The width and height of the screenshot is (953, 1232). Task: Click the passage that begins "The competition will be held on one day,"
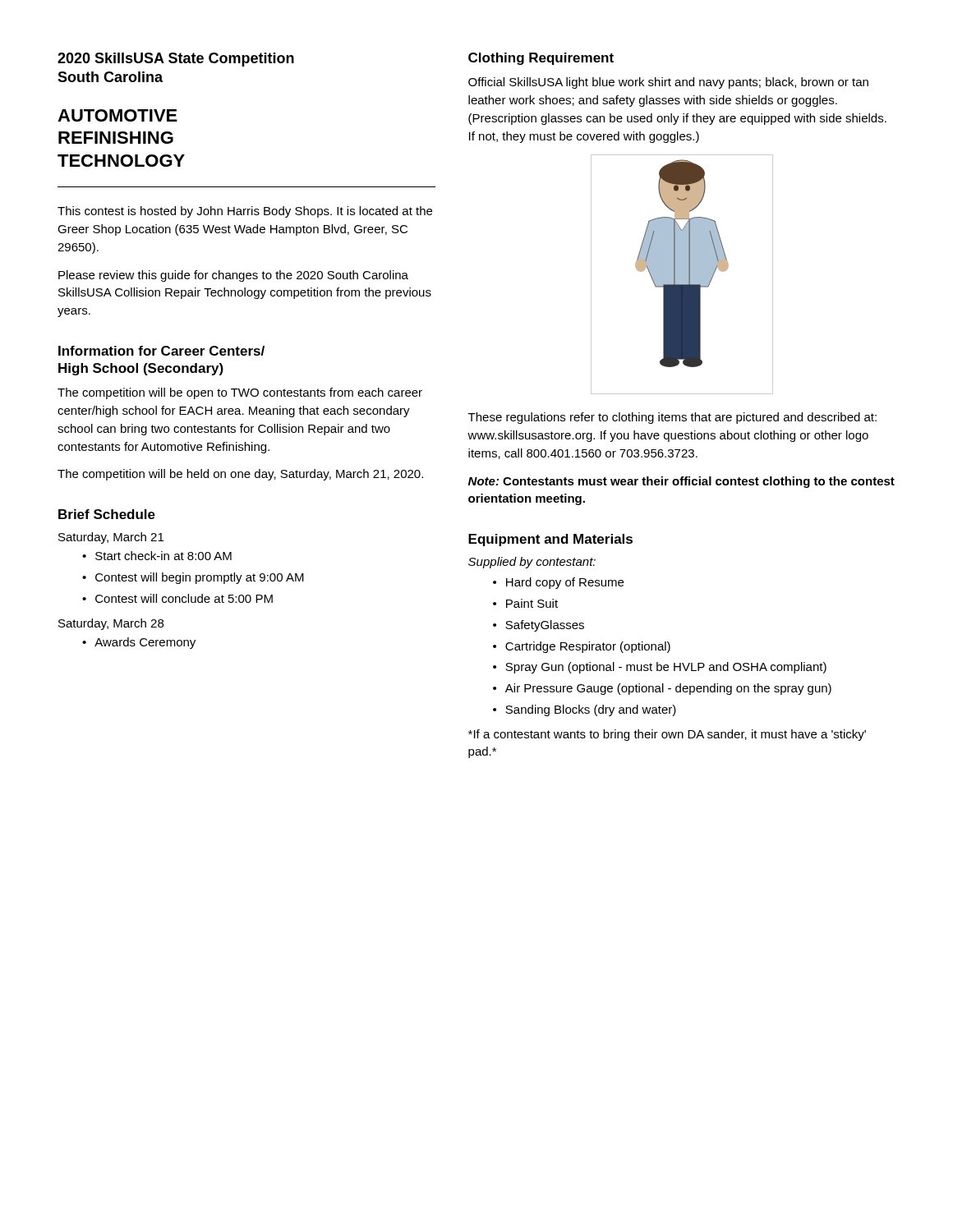click(241, 474)
